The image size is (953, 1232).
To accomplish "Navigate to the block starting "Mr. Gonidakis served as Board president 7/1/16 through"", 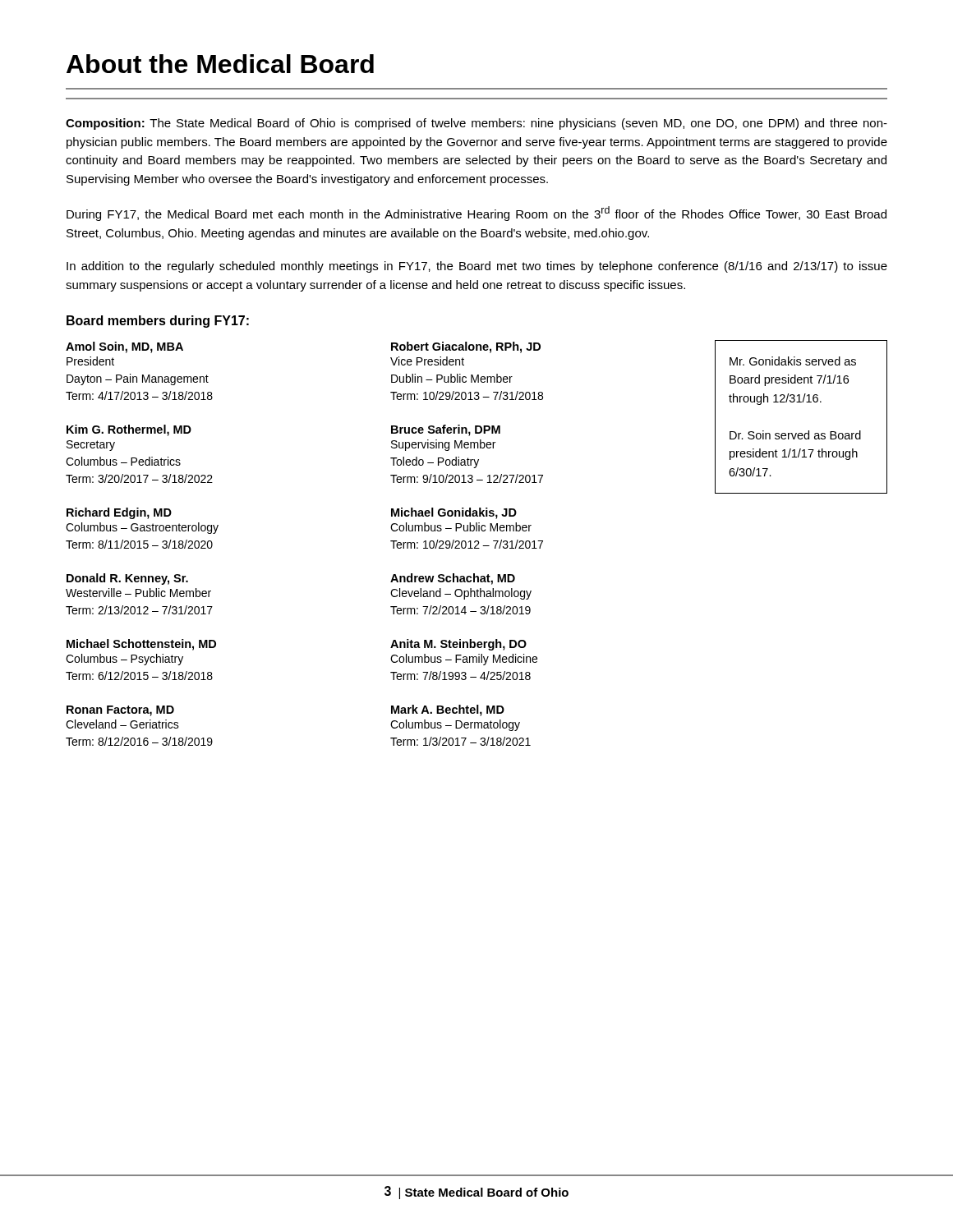I will tap(793, 361).
